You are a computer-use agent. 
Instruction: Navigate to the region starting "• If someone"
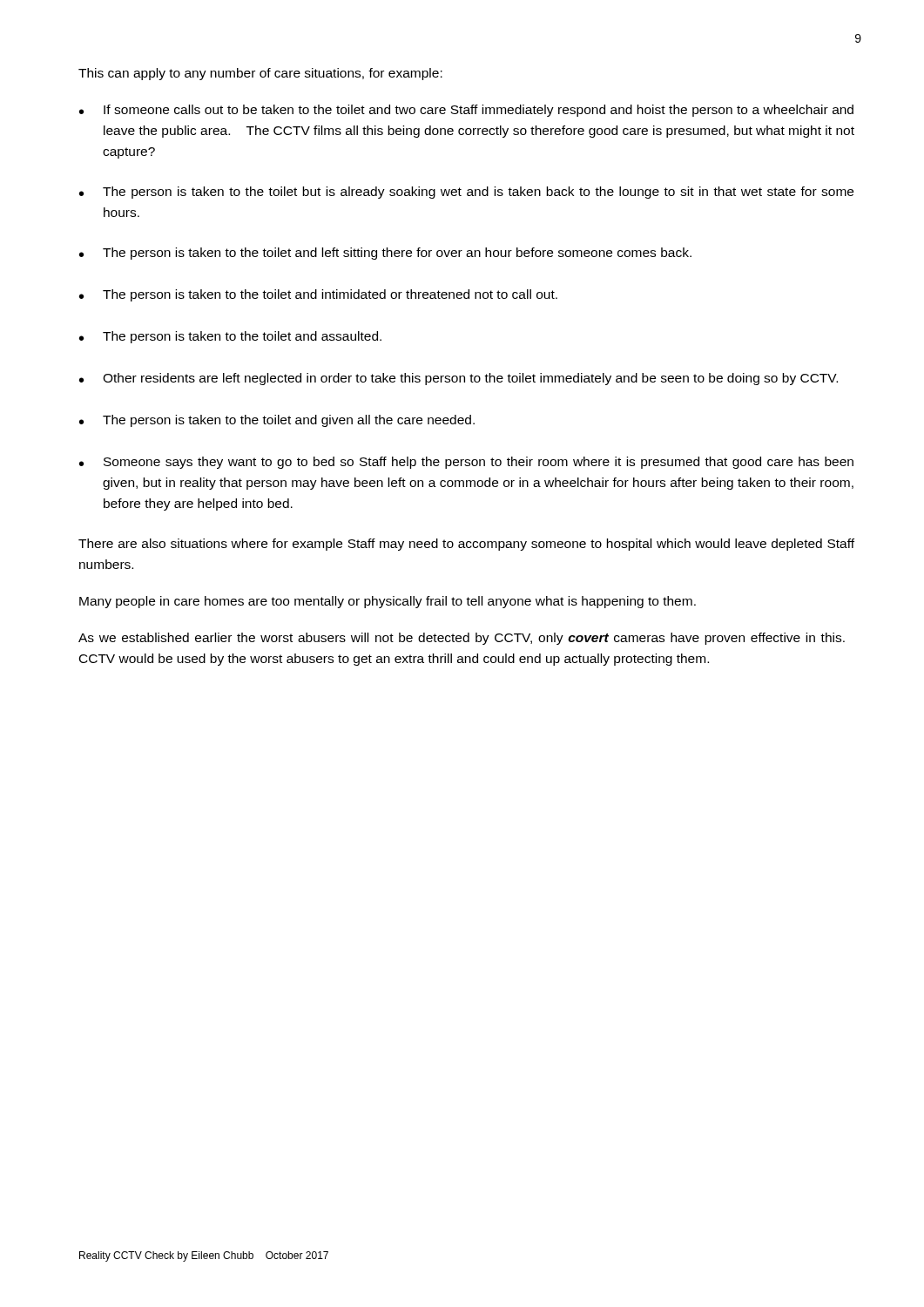(466, 131)
